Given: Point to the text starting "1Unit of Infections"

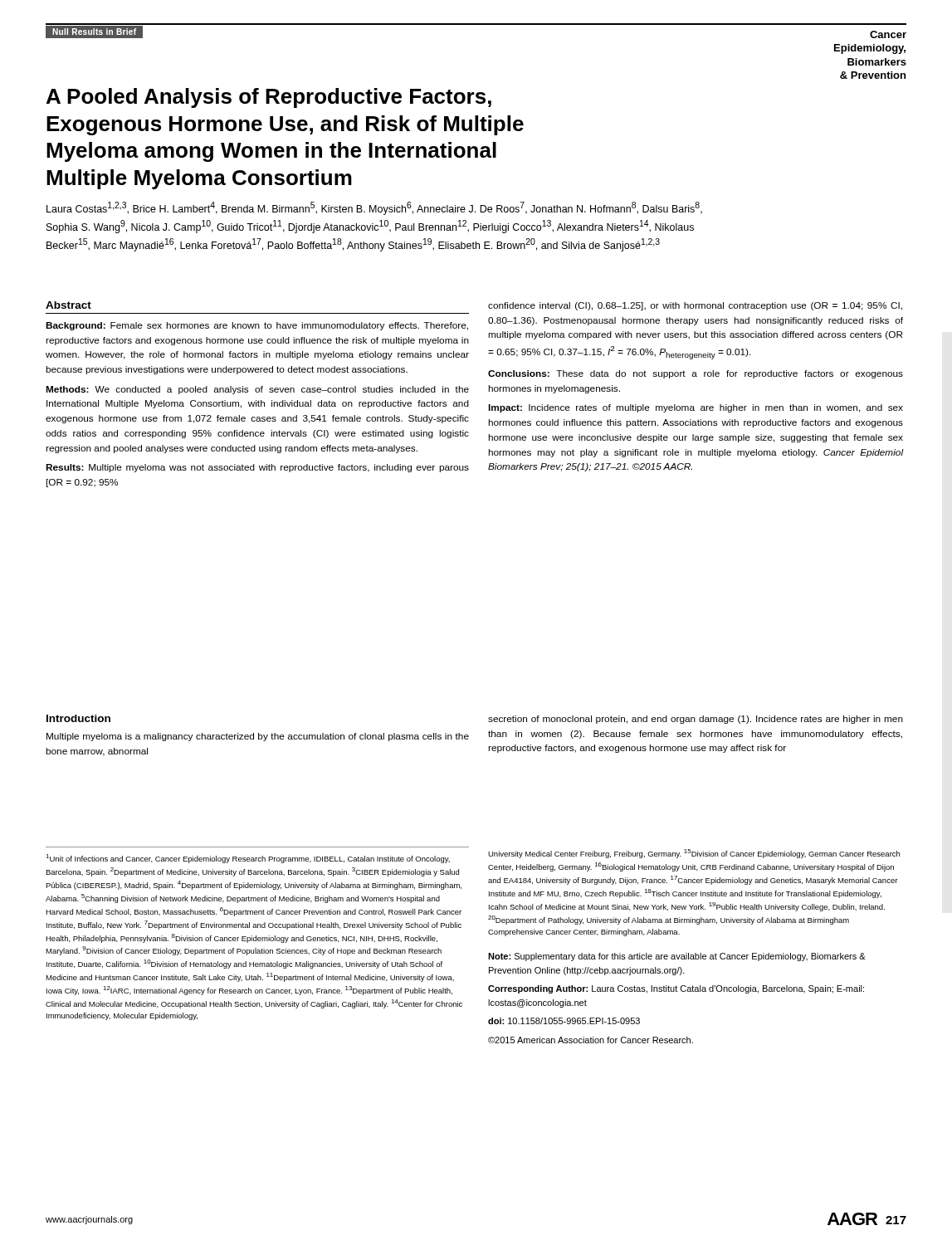Looking at the screenshot, I should (254, 936).
